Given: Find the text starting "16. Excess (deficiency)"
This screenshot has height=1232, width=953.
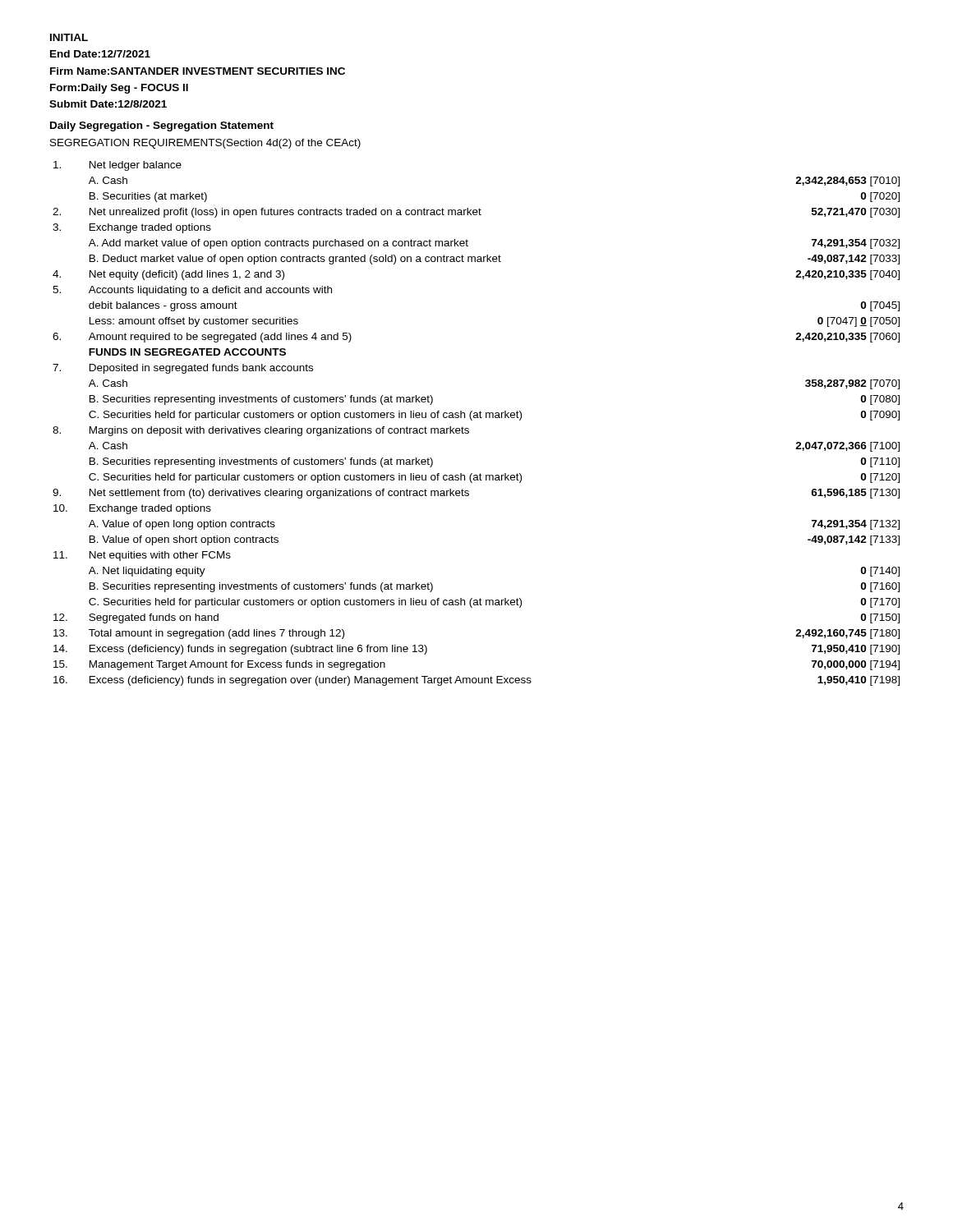Looking at the screenshot, I should click(x=476, y=680).
